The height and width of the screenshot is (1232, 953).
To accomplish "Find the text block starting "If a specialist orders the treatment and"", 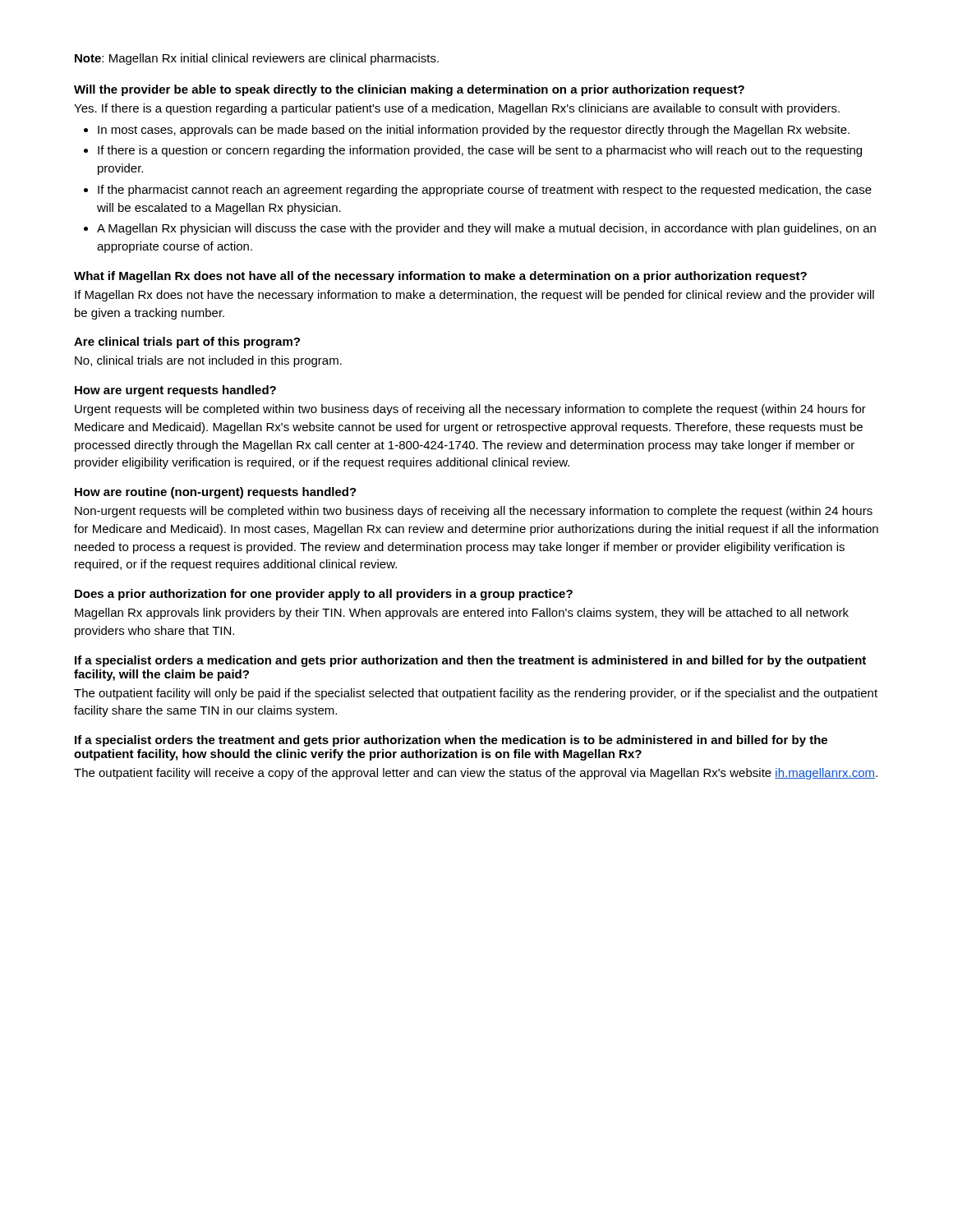I will (451, 747).
